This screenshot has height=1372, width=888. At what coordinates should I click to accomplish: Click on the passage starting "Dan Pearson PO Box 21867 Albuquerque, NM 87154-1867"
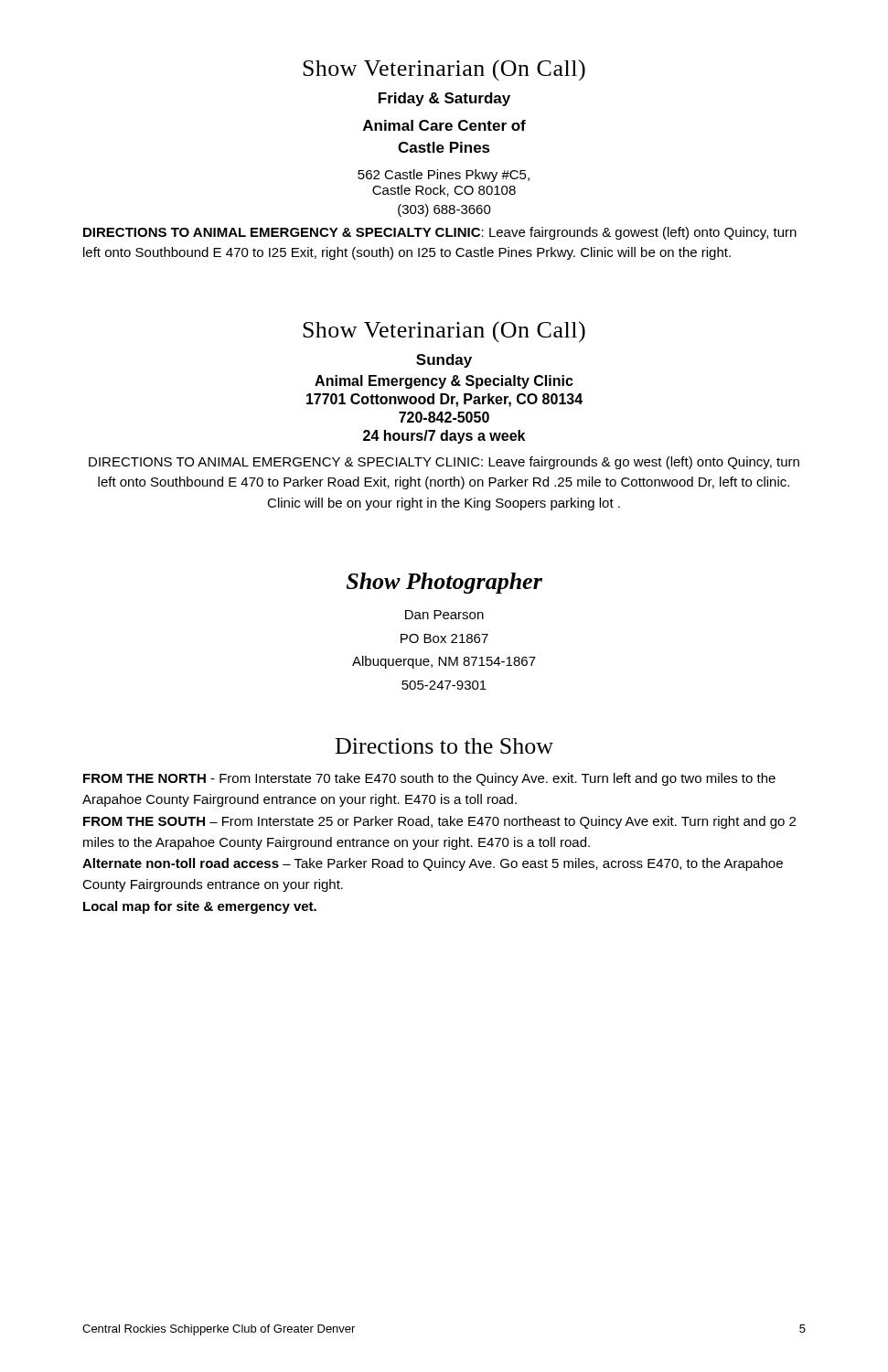444,649
